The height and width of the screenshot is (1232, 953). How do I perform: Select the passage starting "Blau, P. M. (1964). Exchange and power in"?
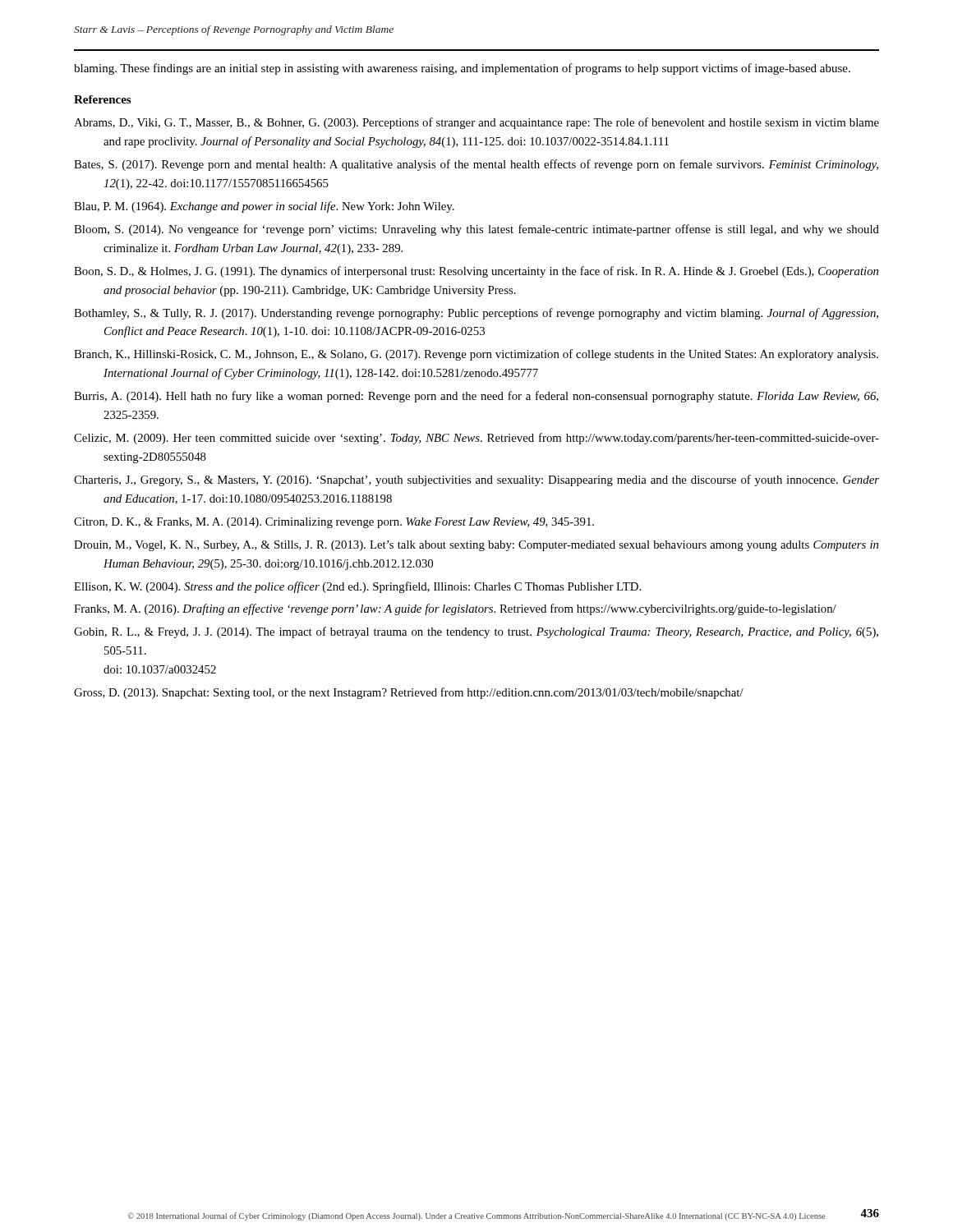264,206
